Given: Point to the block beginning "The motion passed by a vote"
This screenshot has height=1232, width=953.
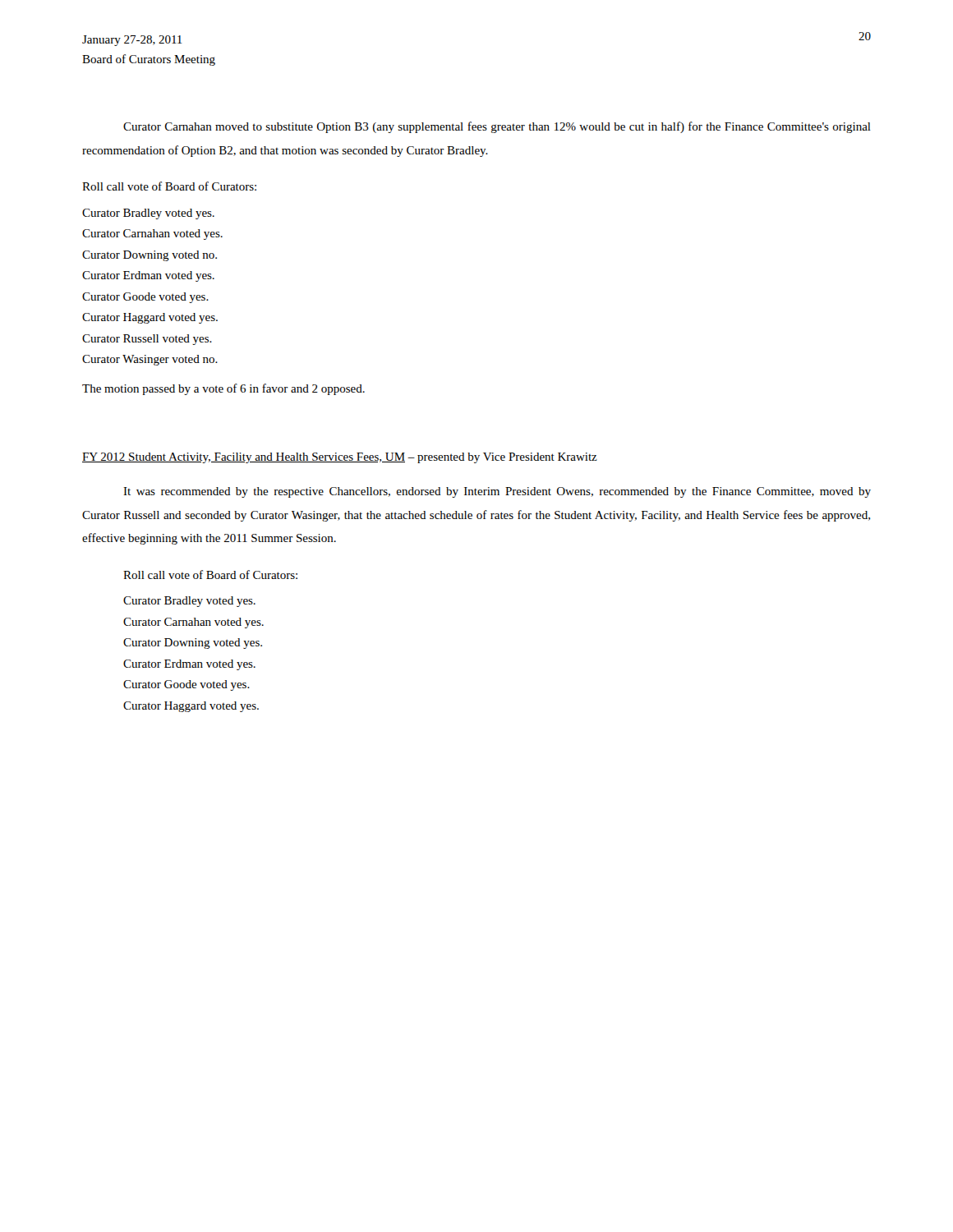Looking at the screenshot, I should click(x=223, y=389).
